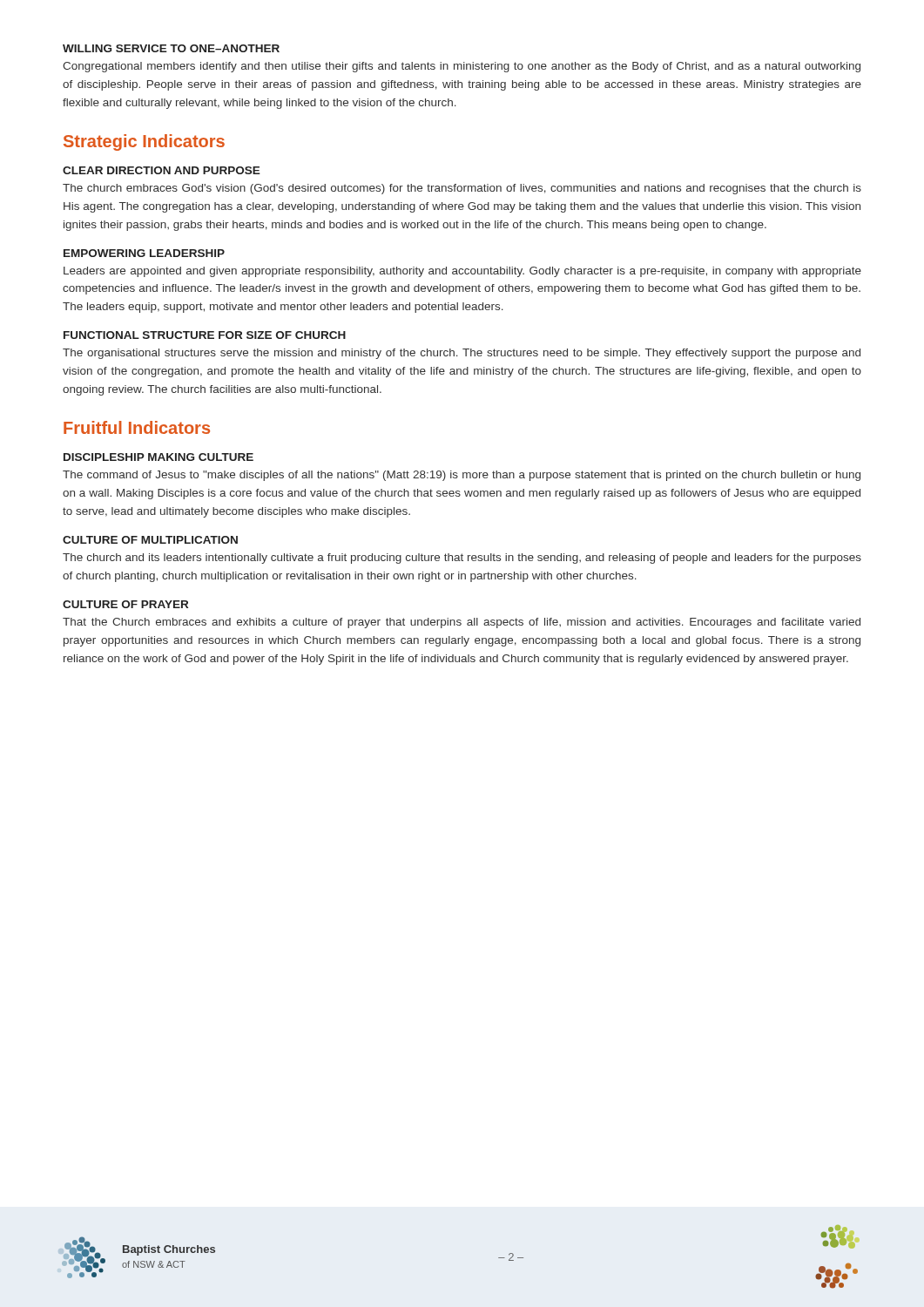Point to "EMPOWERING LEADERSHIP"

click(x=144, y=253)
